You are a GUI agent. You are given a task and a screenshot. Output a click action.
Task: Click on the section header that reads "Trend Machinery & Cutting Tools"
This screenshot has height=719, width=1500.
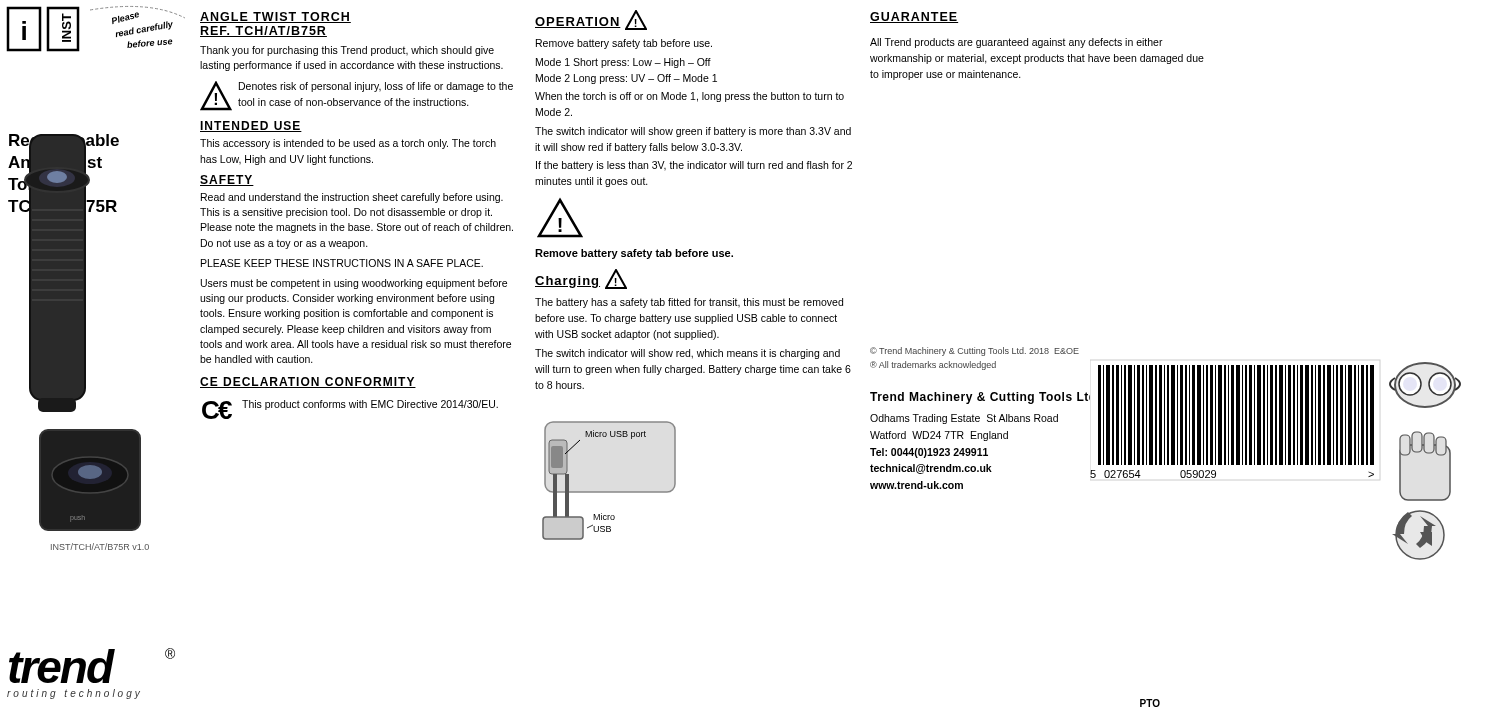(983, 397)
